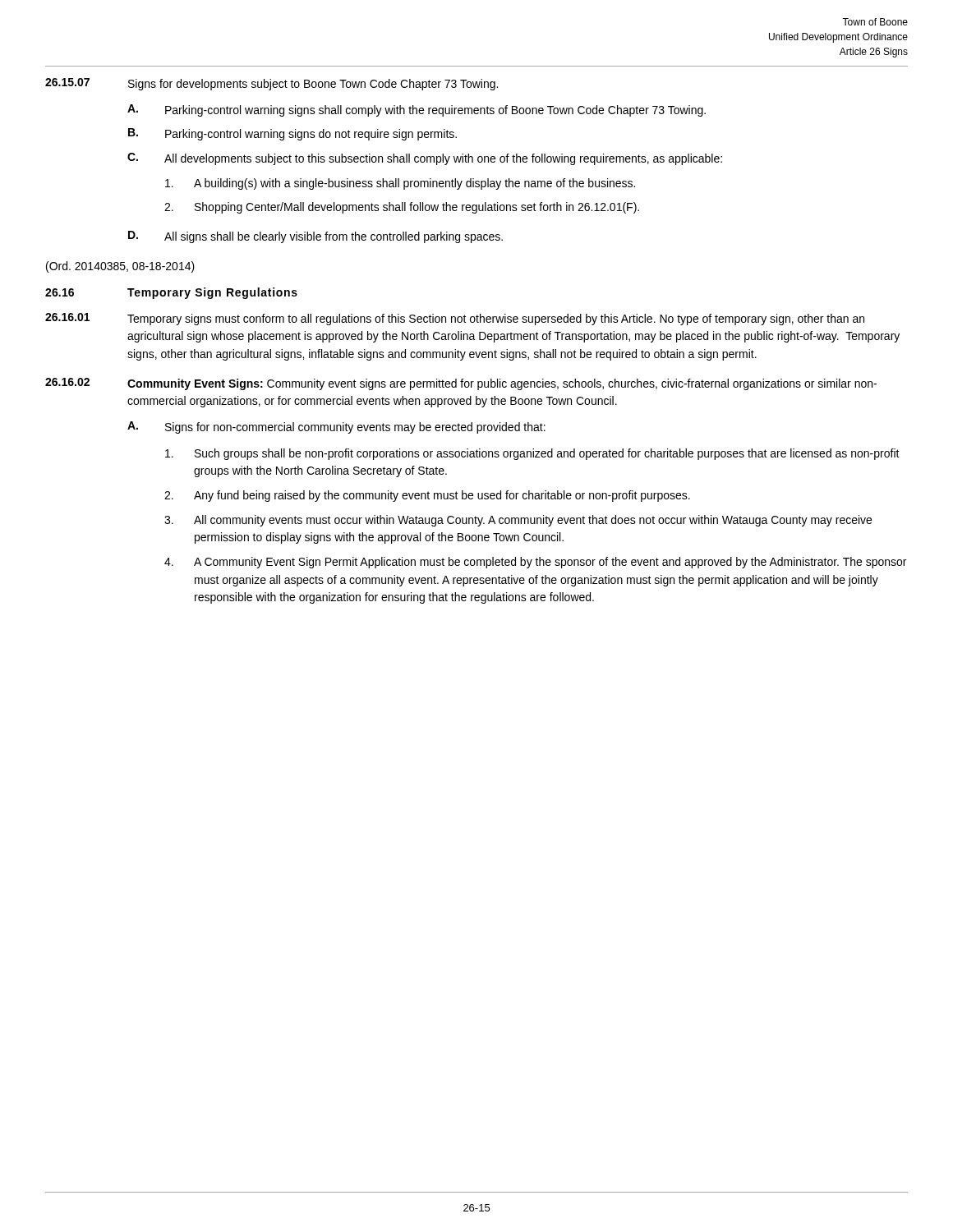The width and height of the screenshot is (953, 1232).
Task: Click on the list item that says "D. All signs shall"
Action: [x=315, y=237]
